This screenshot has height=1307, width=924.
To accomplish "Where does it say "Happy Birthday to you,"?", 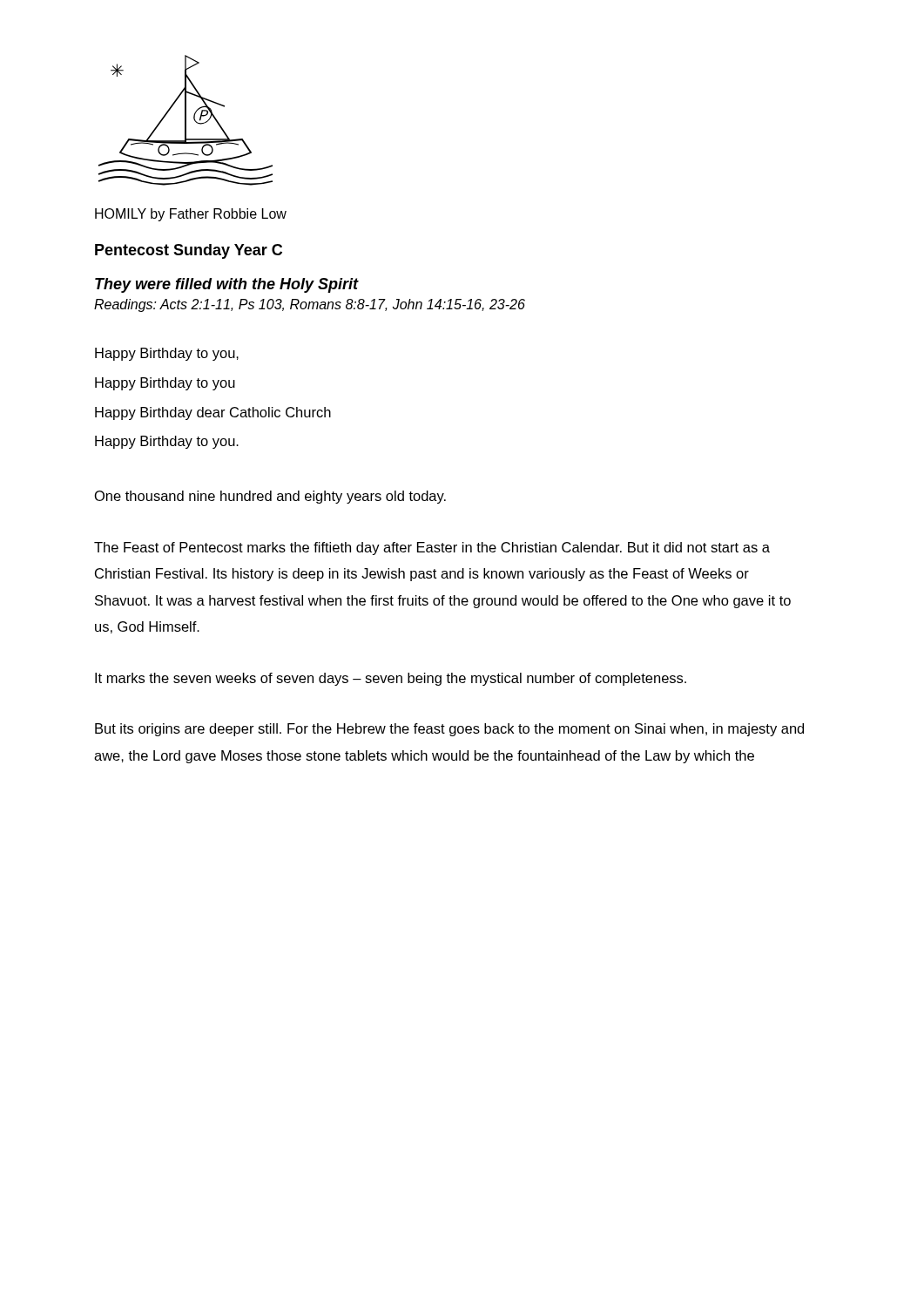I will [x=167, y=353].
